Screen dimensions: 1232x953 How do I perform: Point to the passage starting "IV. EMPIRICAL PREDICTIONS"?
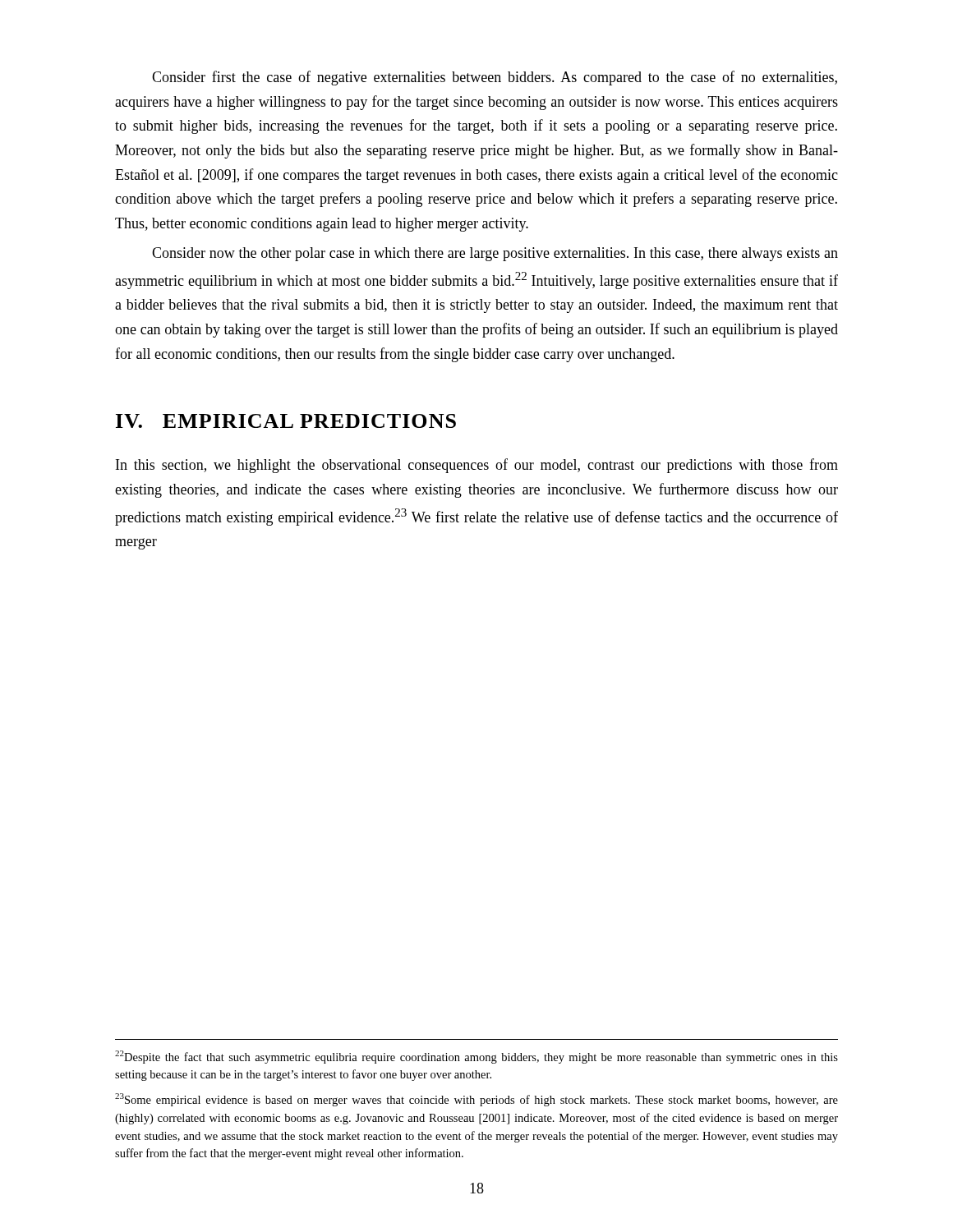tap(286, 421)
